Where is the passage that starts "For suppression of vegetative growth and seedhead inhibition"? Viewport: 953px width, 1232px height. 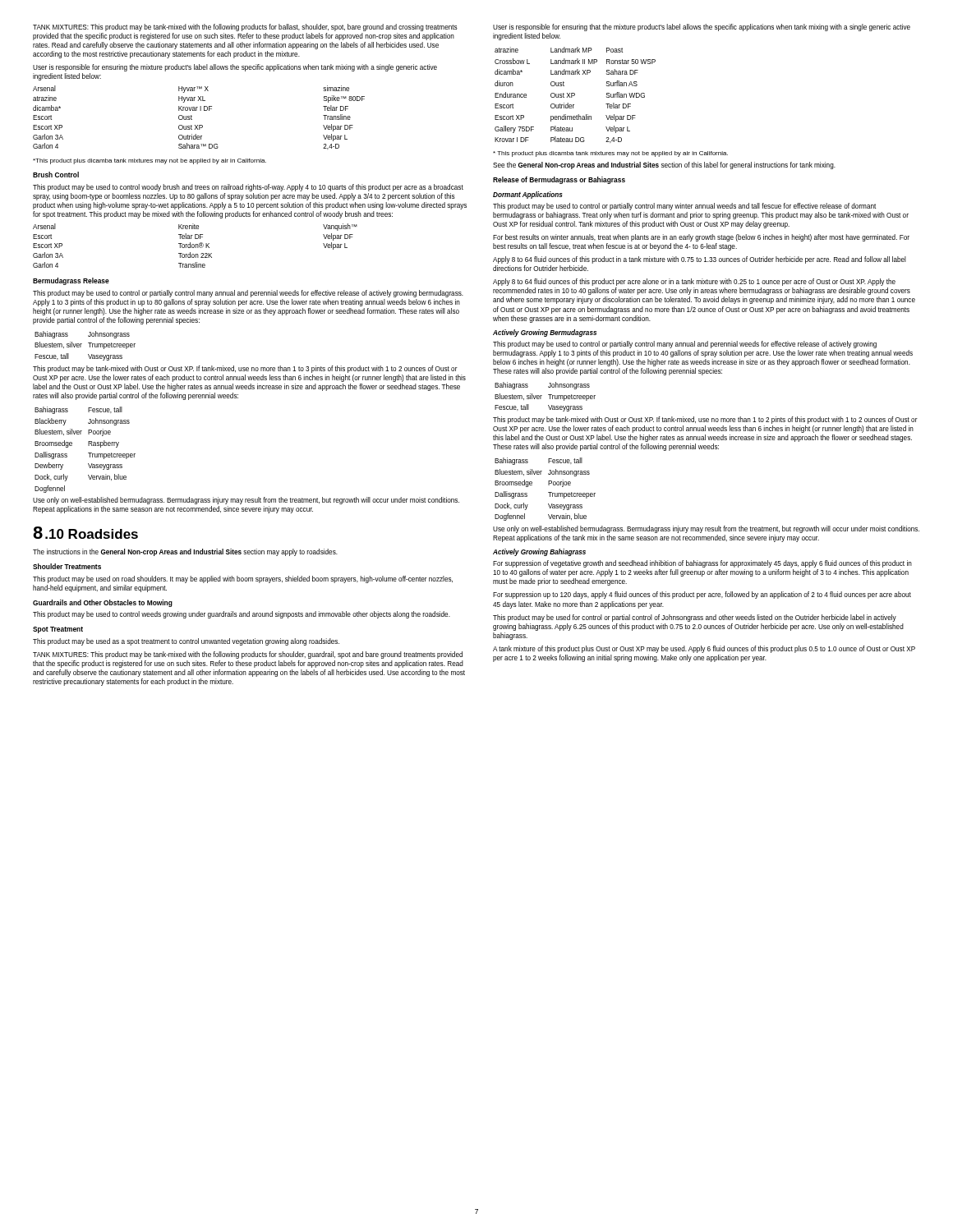(707, 573)
